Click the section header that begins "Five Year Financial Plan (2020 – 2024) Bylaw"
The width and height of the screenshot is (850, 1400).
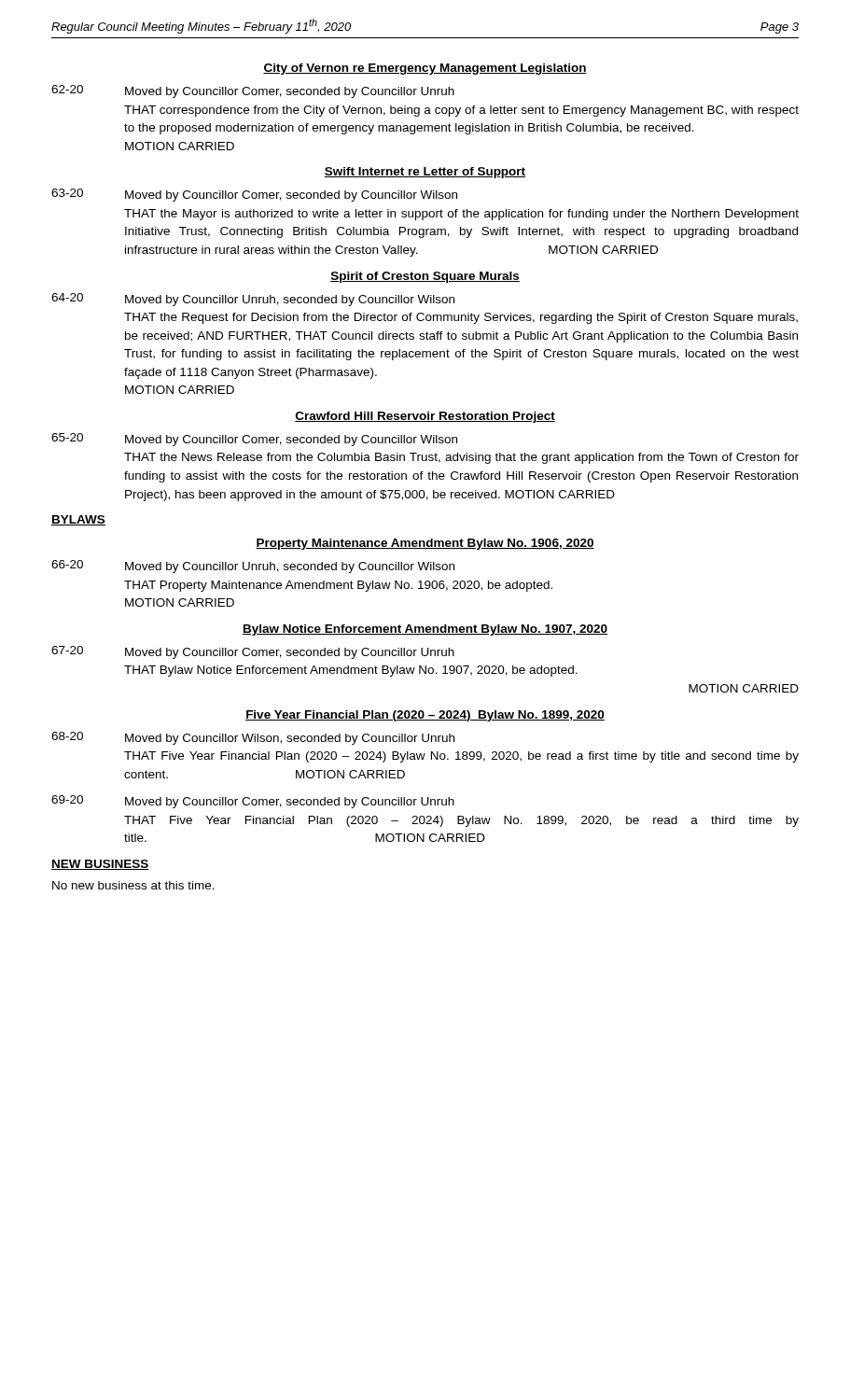(425, 714)
